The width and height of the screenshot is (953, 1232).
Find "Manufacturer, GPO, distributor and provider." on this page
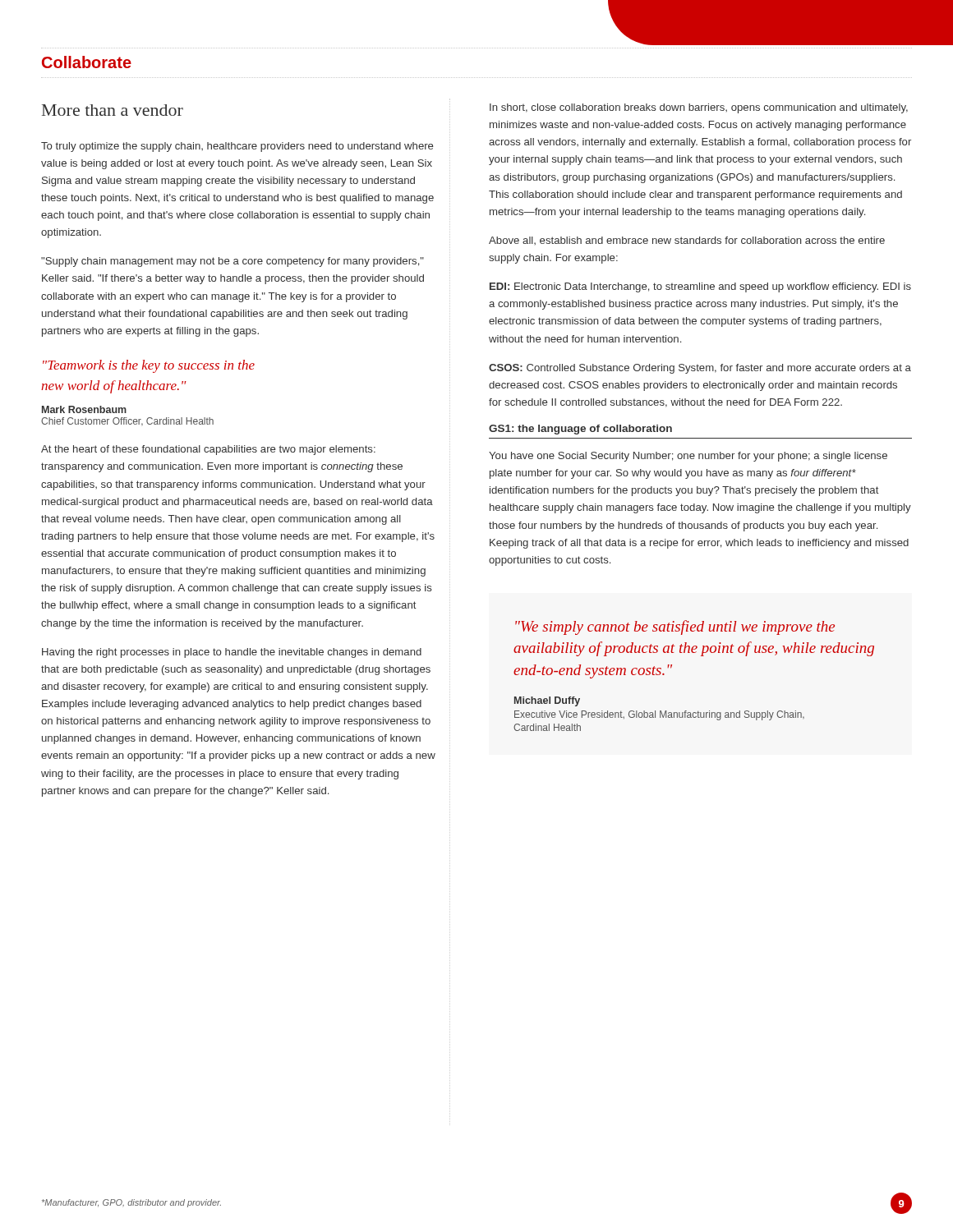click(x=132, y=1202)
